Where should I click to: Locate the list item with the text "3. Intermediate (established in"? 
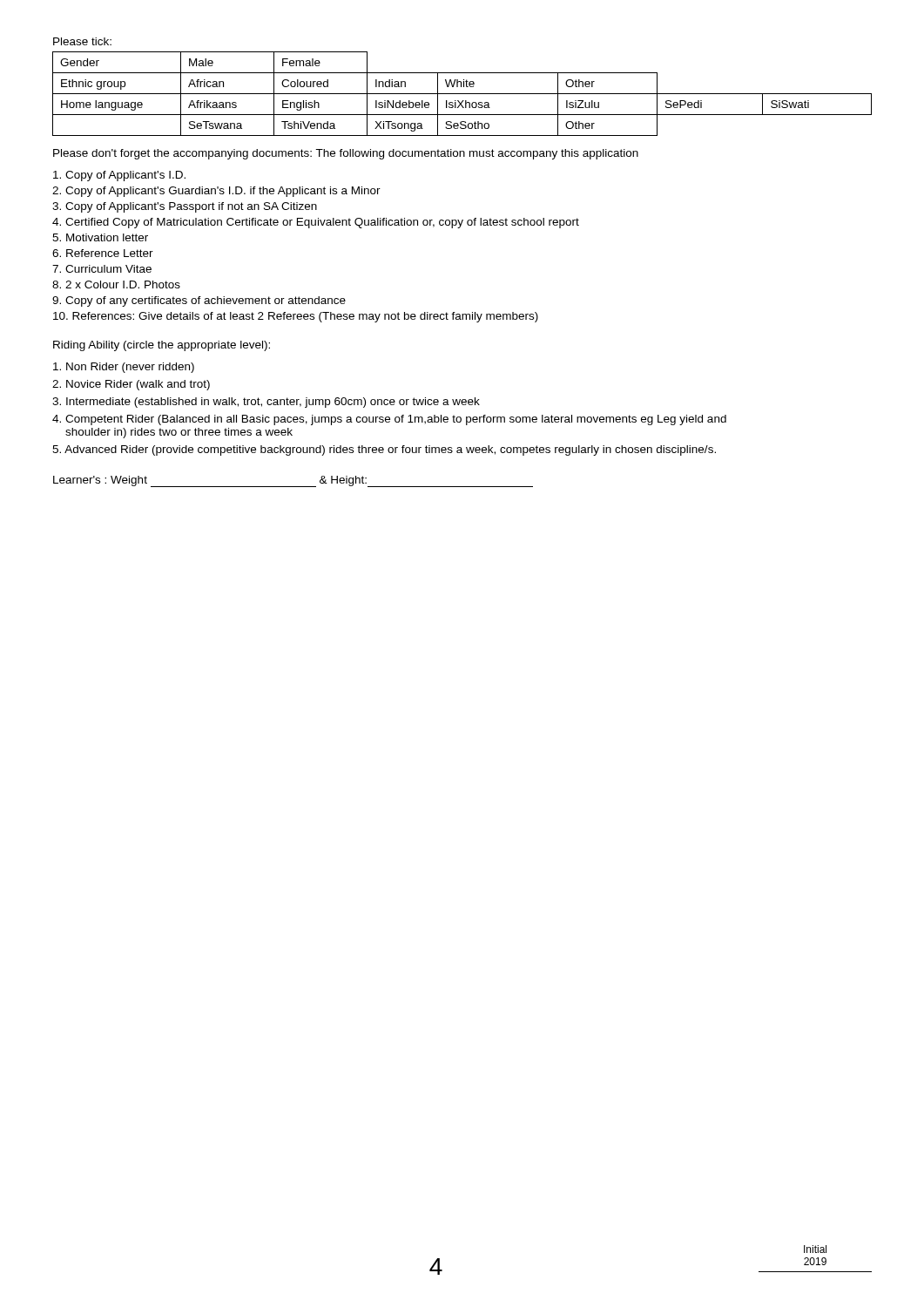pos(266,401)
